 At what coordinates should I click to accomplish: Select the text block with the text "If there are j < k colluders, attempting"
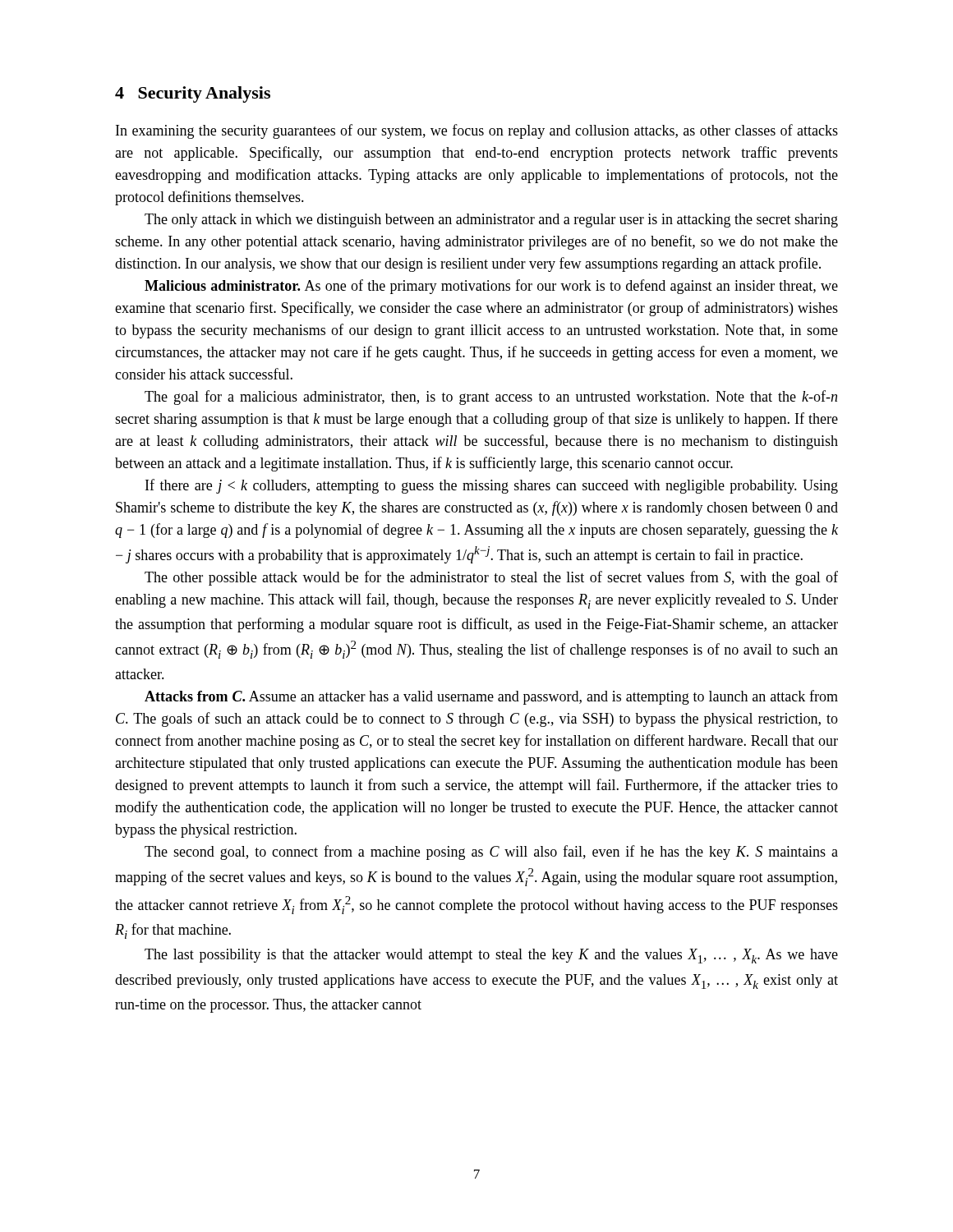[x=476, y=521]
